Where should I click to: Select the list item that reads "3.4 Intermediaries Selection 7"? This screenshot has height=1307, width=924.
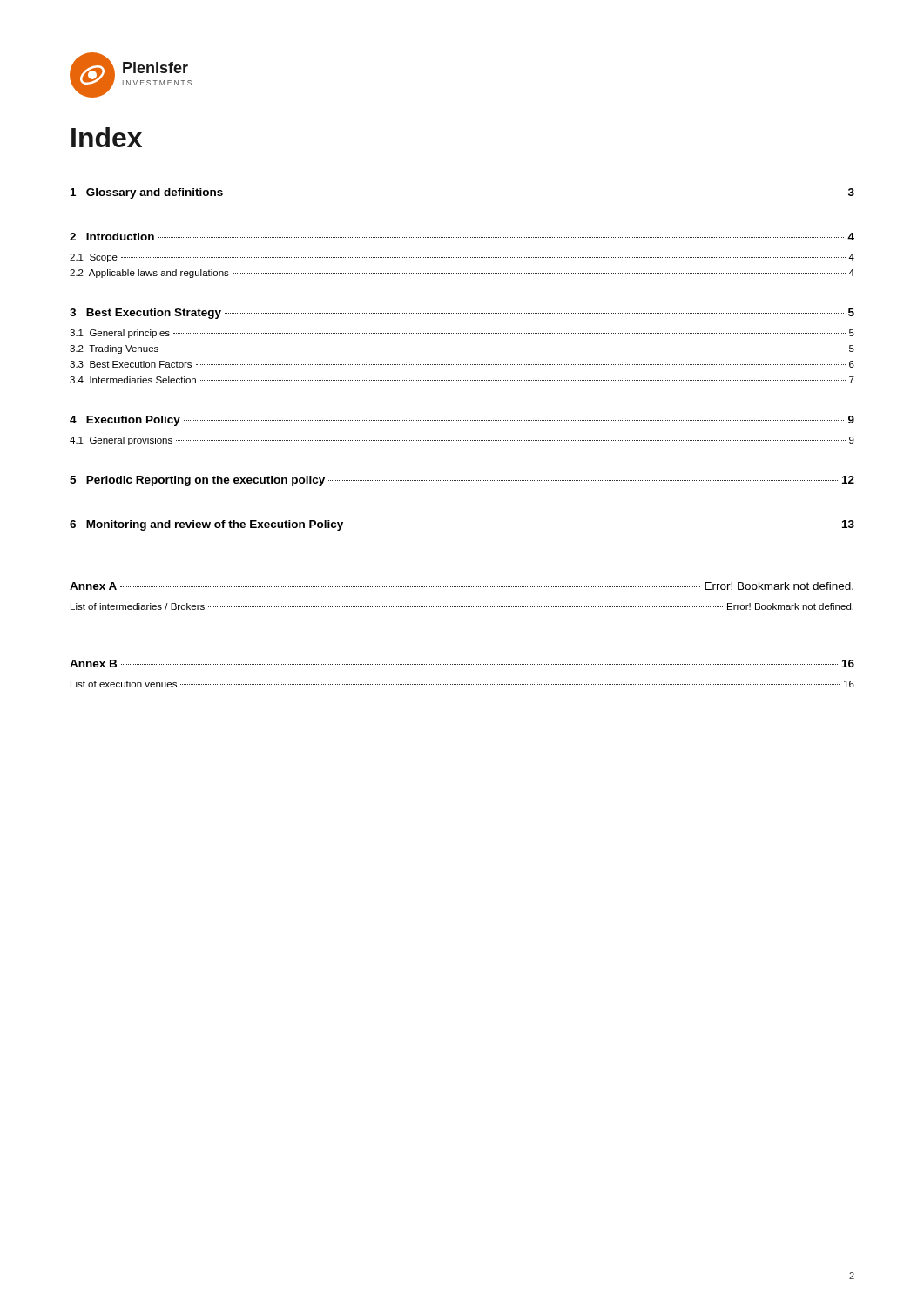[x=462, y=380]
